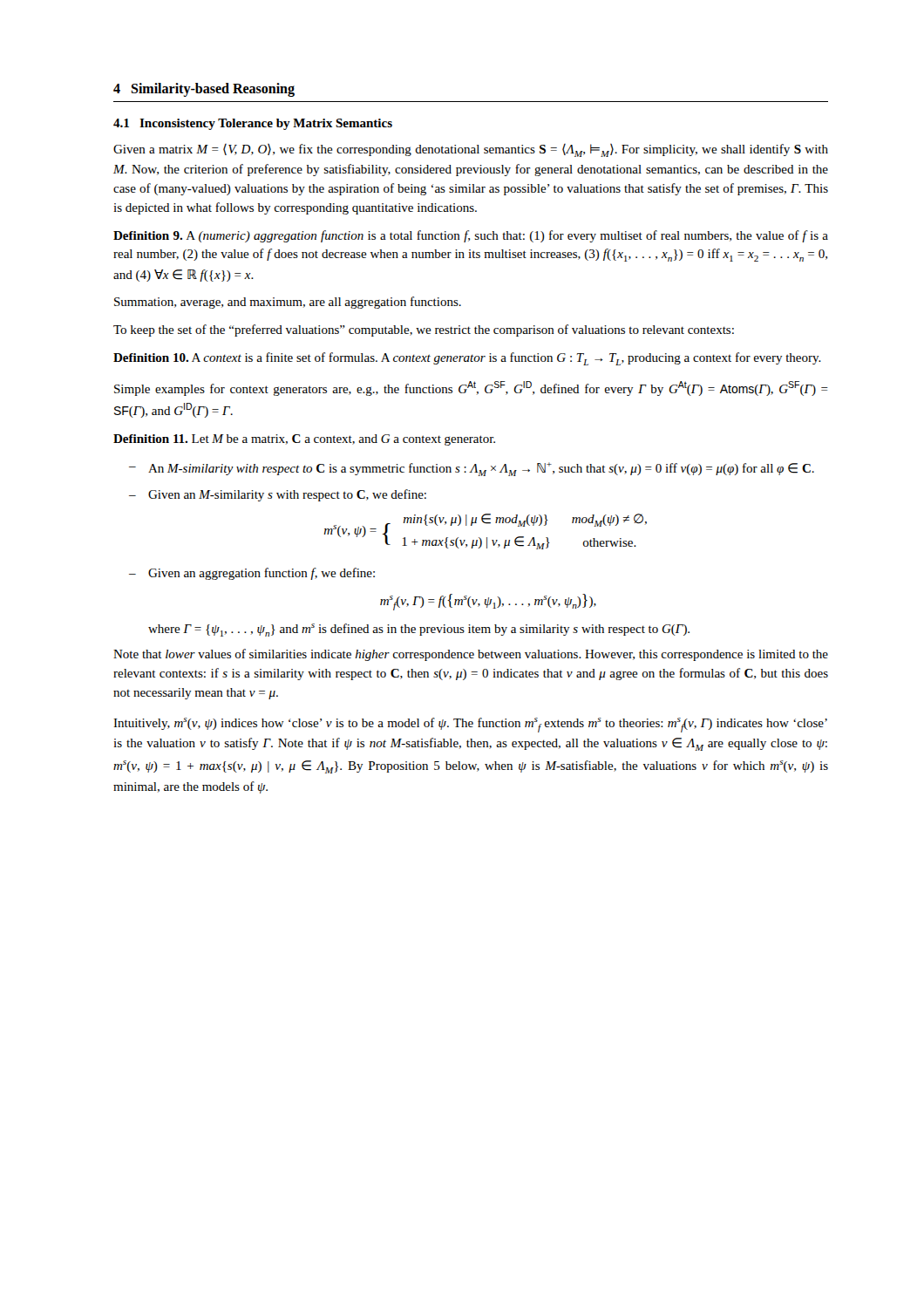
Task: Navigate to the text starting "Definition 9. A (numeric) aggregation"
Action: tap(471, 255)
